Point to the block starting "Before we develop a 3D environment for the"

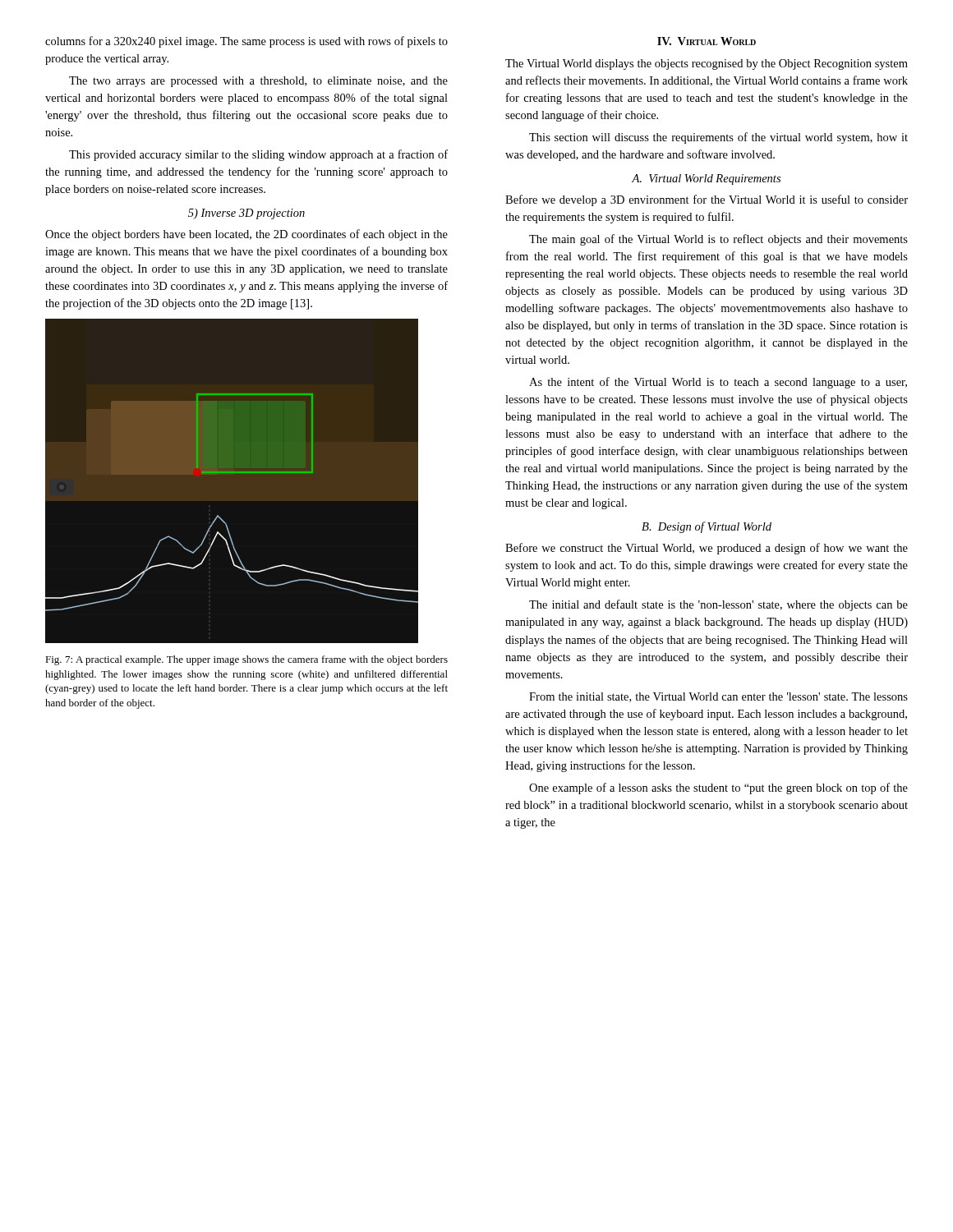coord(707,352)
